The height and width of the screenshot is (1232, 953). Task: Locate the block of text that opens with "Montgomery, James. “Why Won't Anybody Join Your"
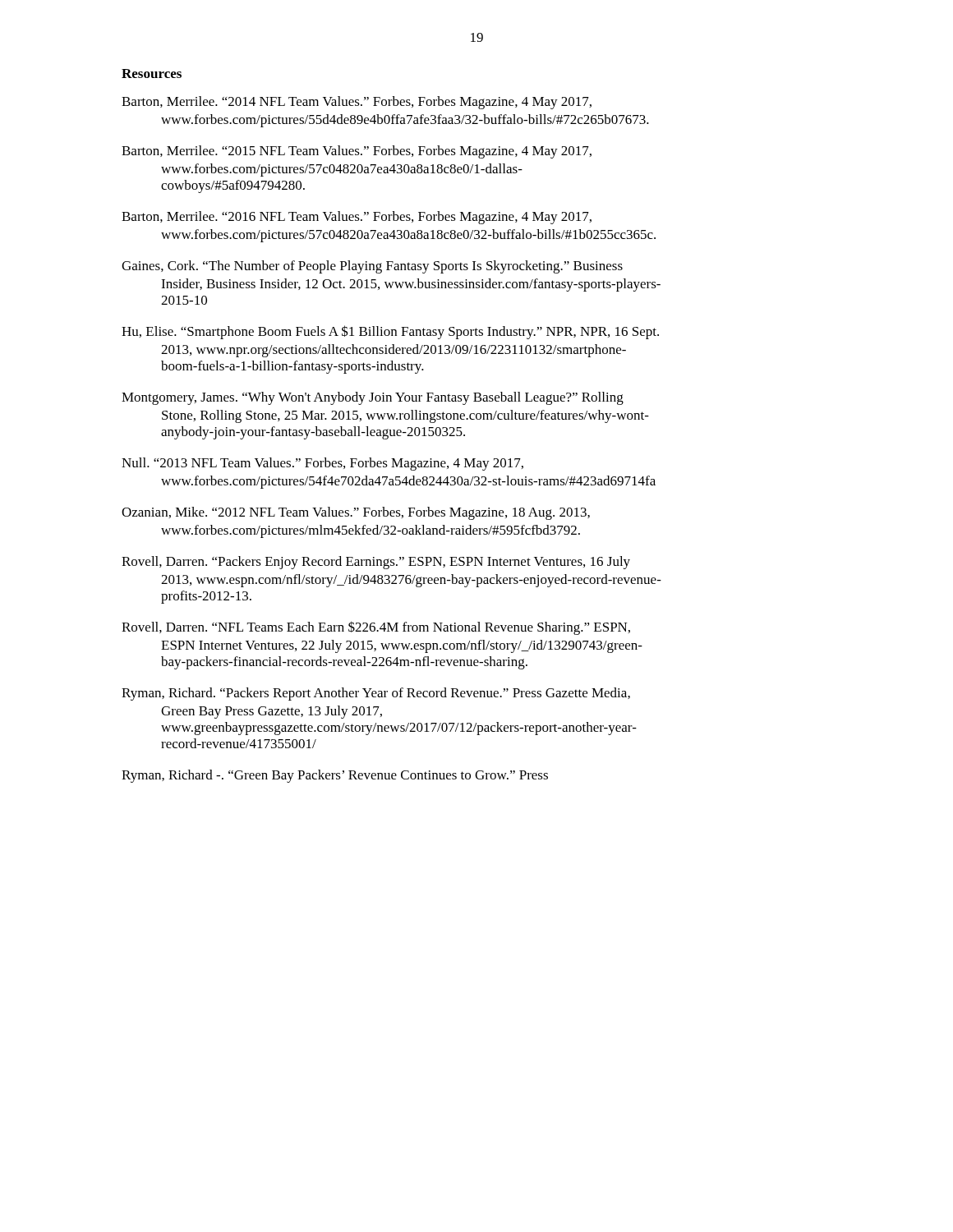pos(476,415)
